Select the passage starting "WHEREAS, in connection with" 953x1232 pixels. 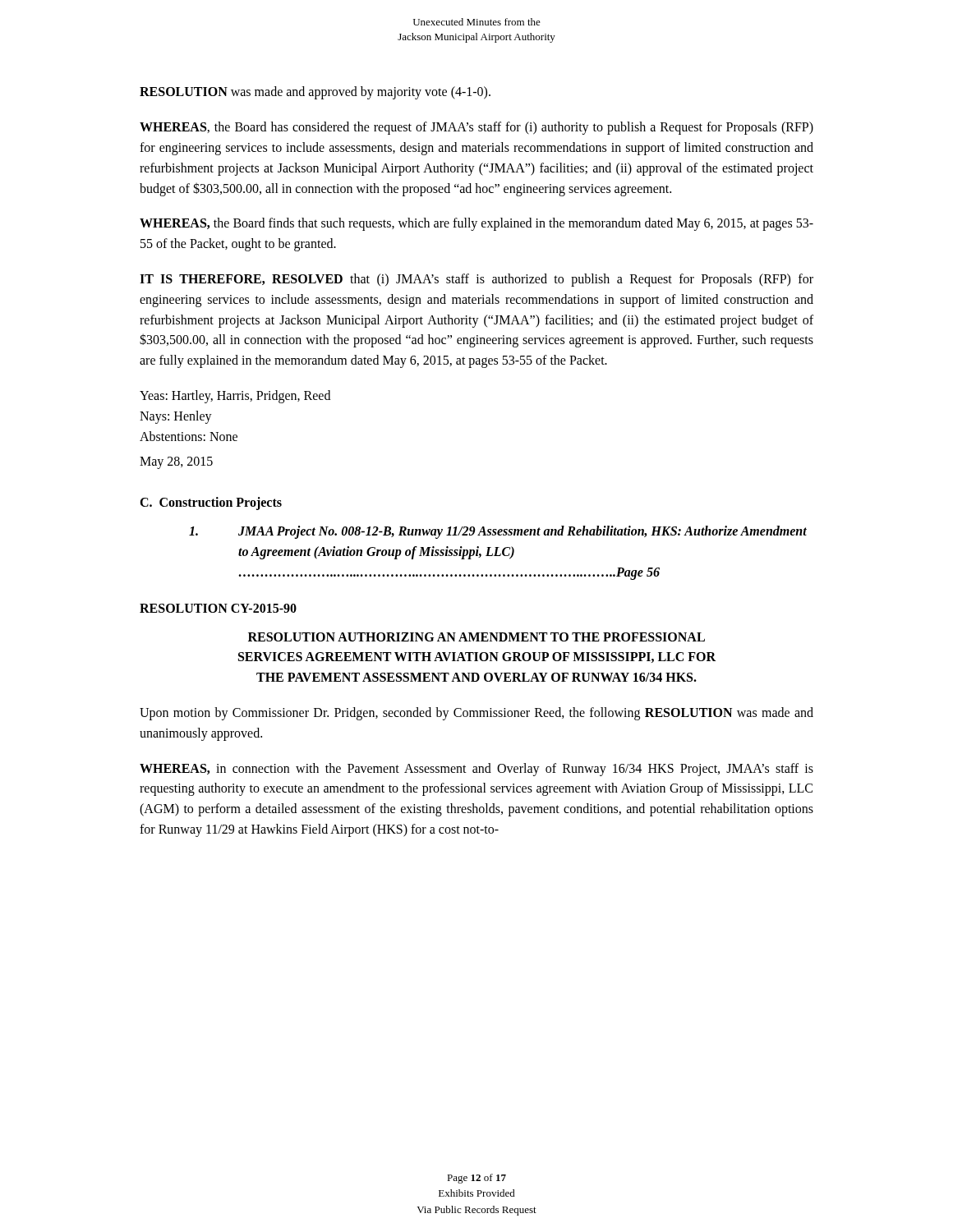coord(476,799)
